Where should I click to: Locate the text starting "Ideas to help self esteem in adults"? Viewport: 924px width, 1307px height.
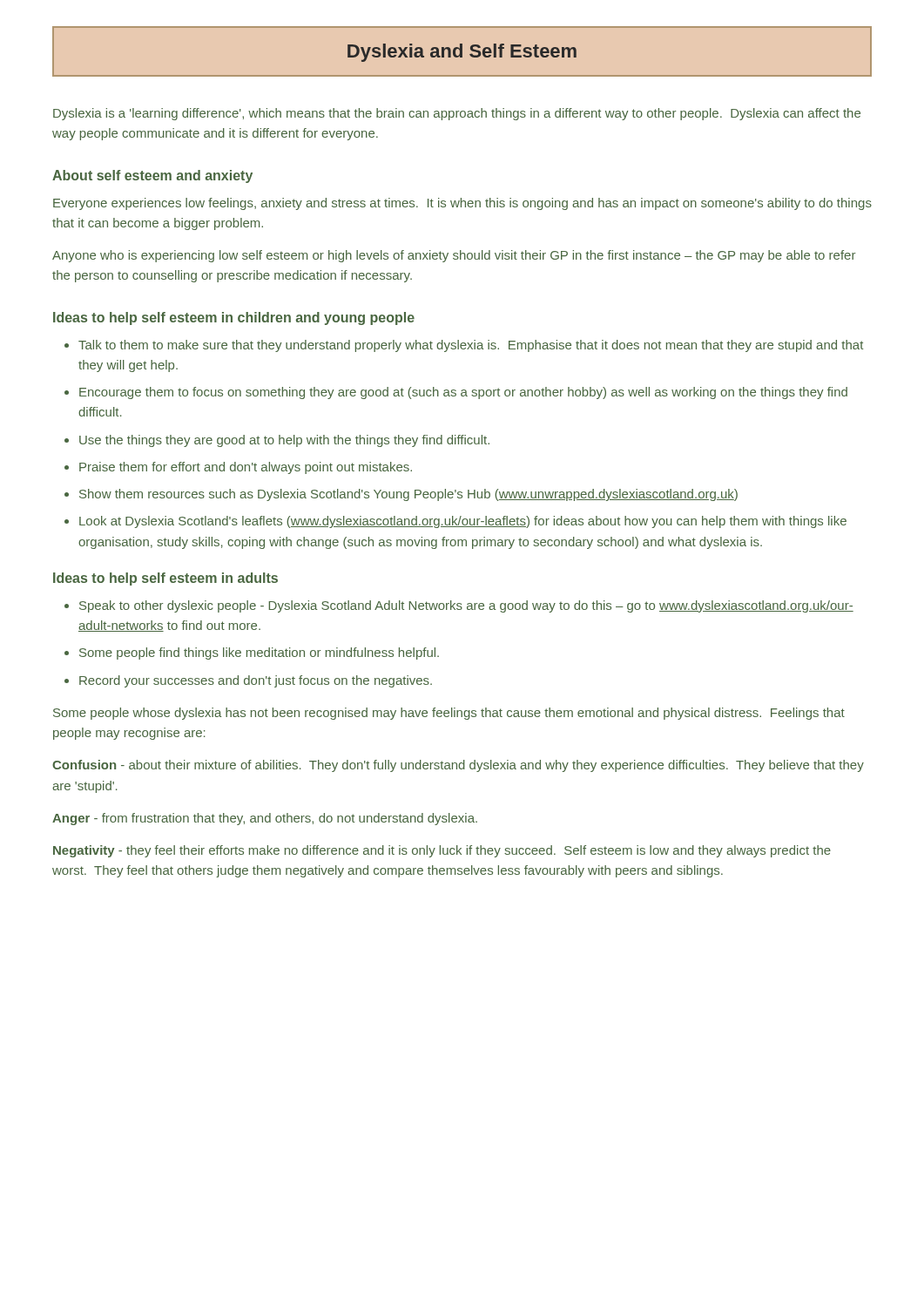point(165,578)
